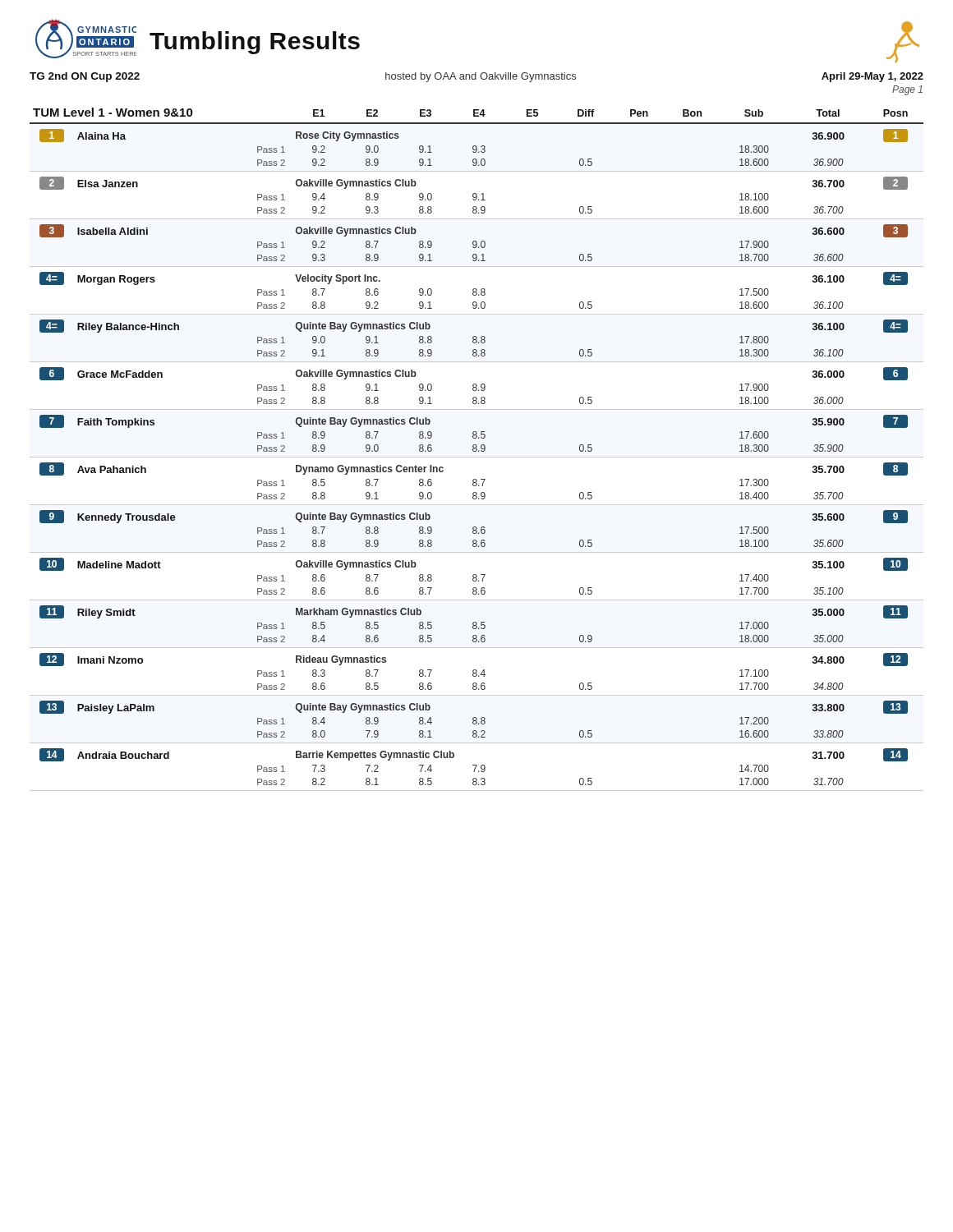Navigate to the block starting "Tumbling Results"
953x1232 pixels.
tap(255, 40)
